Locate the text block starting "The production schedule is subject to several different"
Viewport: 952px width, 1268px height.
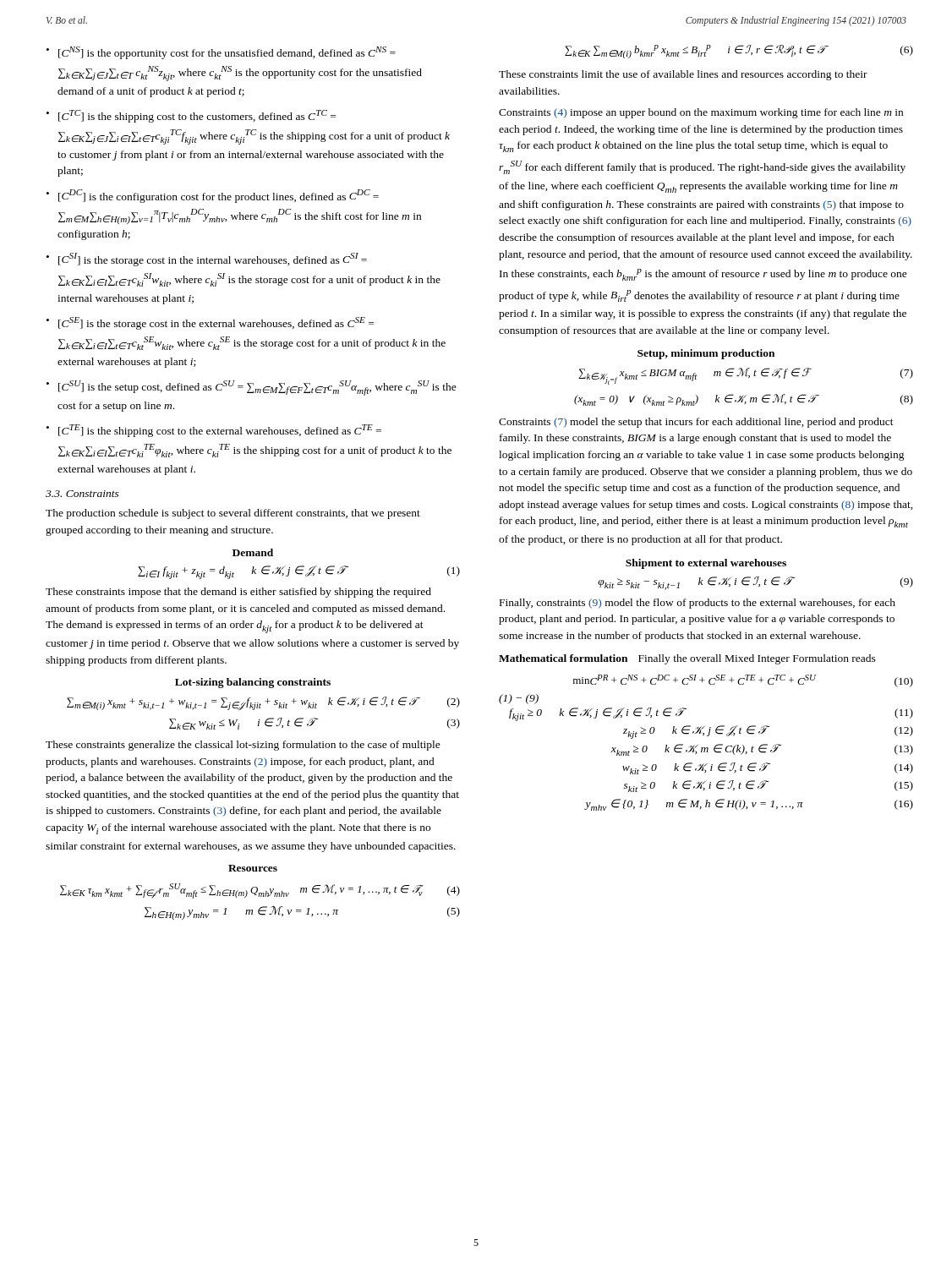pos(233,521)
